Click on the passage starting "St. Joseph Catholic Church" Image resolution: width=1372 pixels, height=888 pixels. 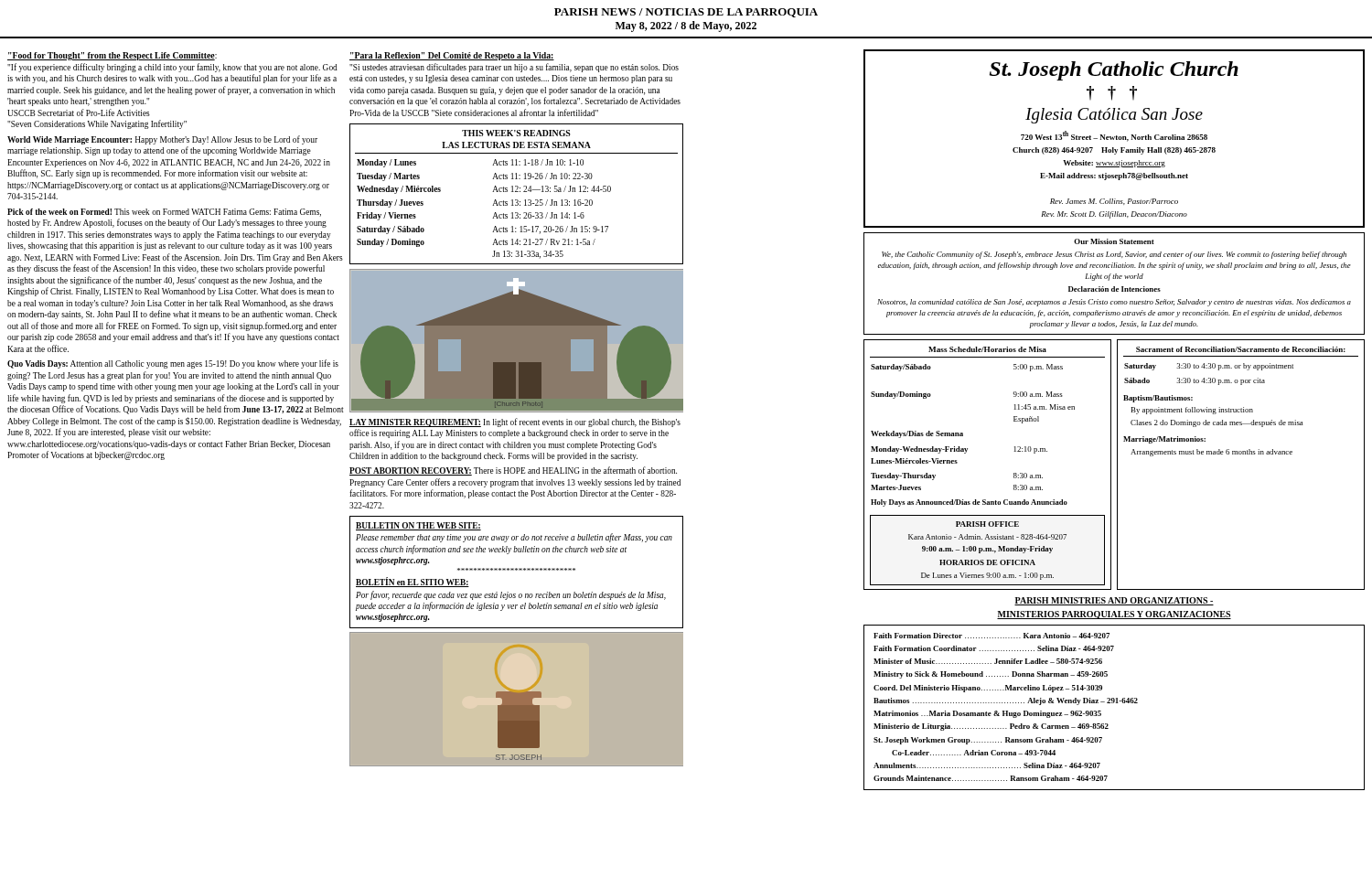(1114, 139)
